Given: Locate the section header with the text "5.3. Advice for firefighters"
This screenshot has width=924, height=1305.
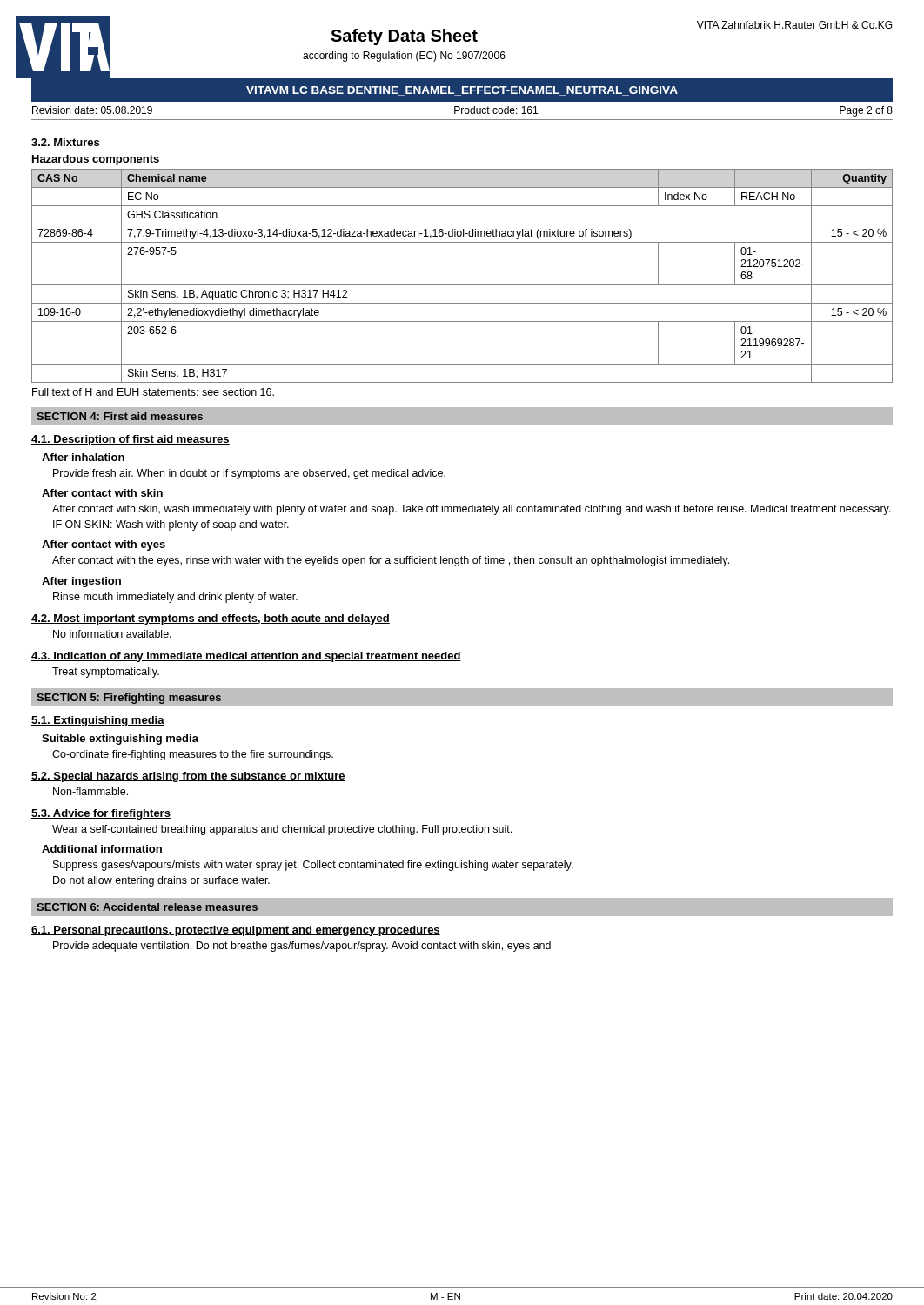Looking at the screenshot, I should click(101, 813).
